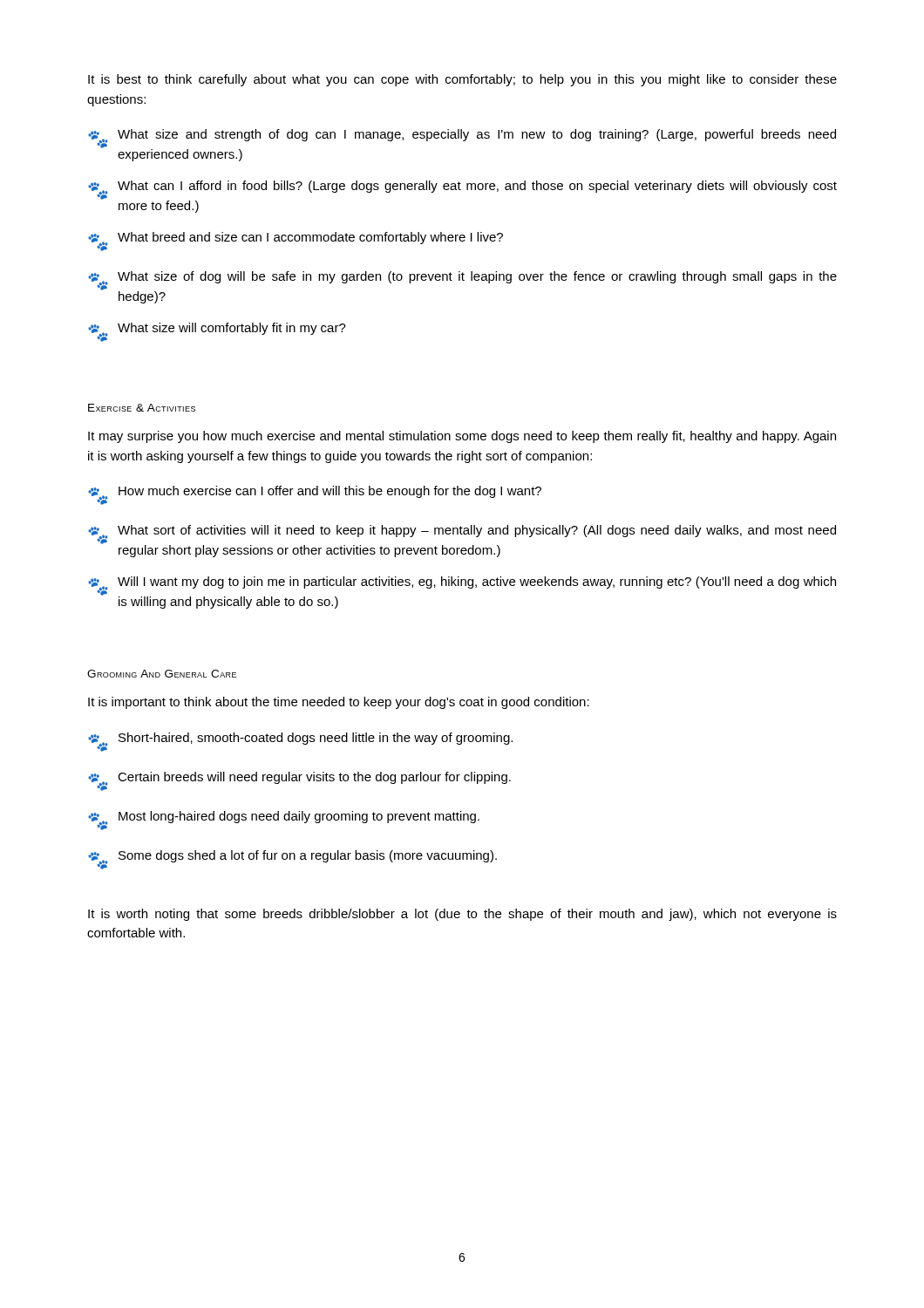Select the element starting "🐾 What size will comfortably fit in my"
924x1308 pixels.
(217, 332)
